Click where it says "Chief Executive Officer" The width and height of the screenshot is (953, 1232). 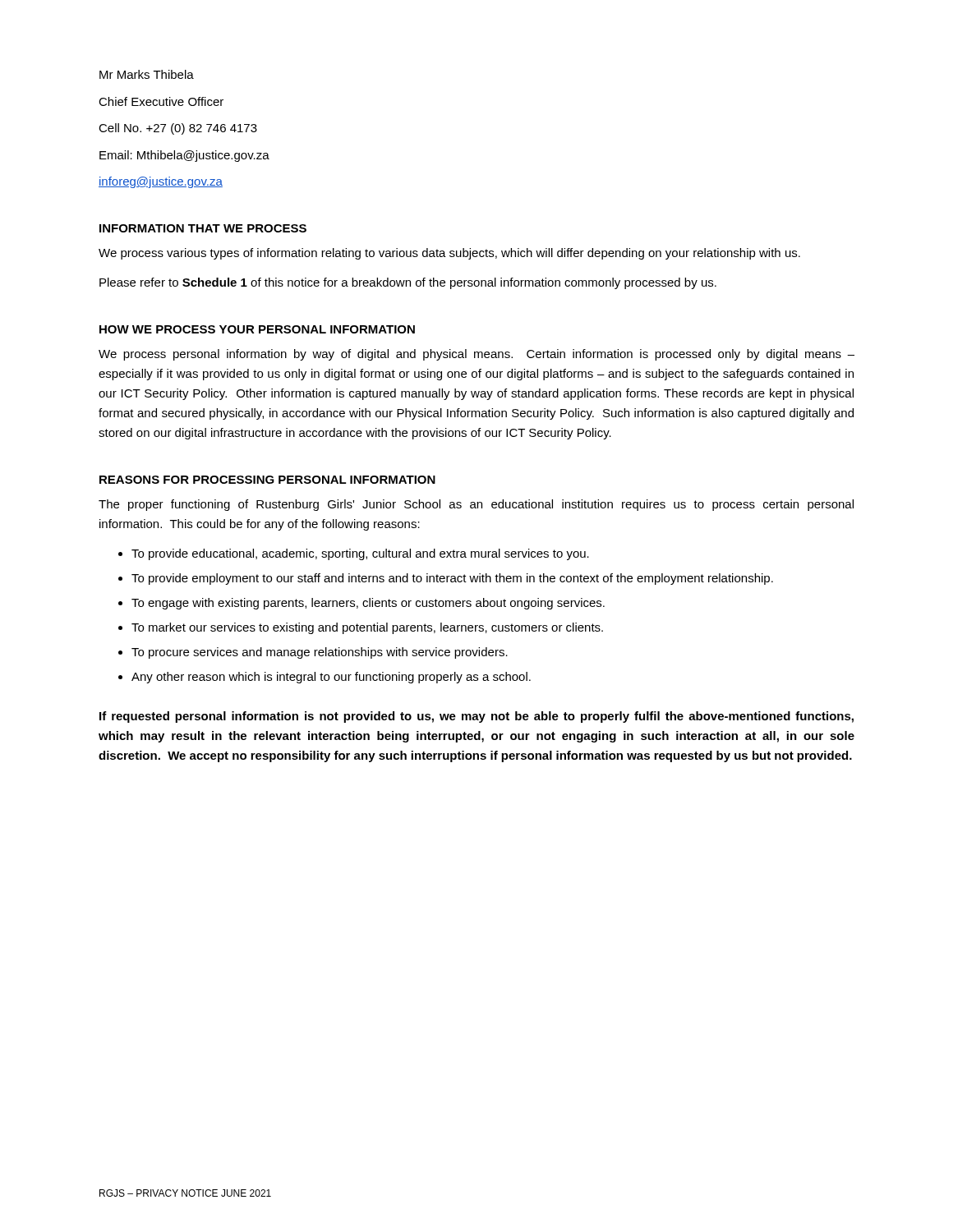pos(161,101)
